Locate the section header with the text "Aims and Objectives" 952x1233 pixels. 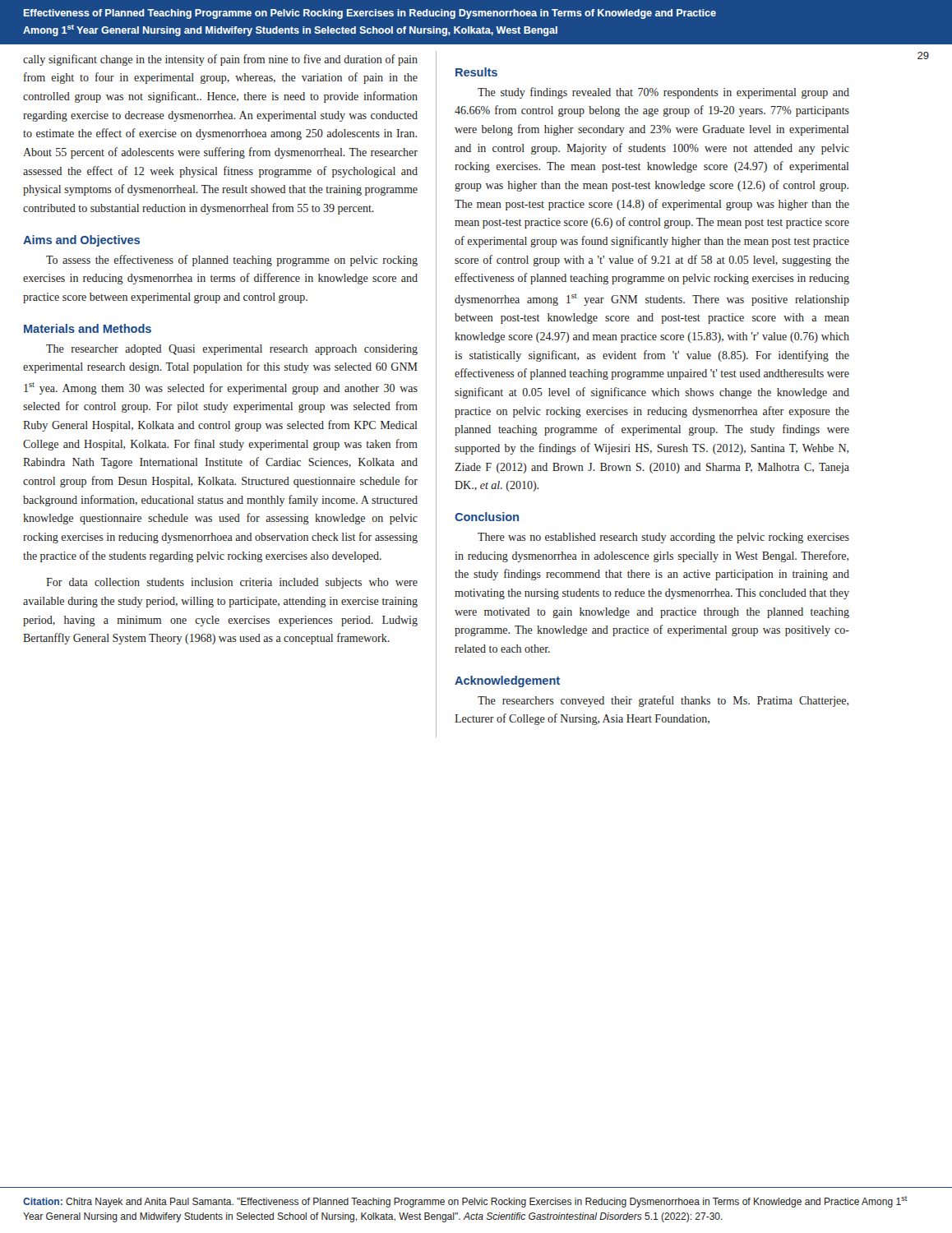pos(82,240)
